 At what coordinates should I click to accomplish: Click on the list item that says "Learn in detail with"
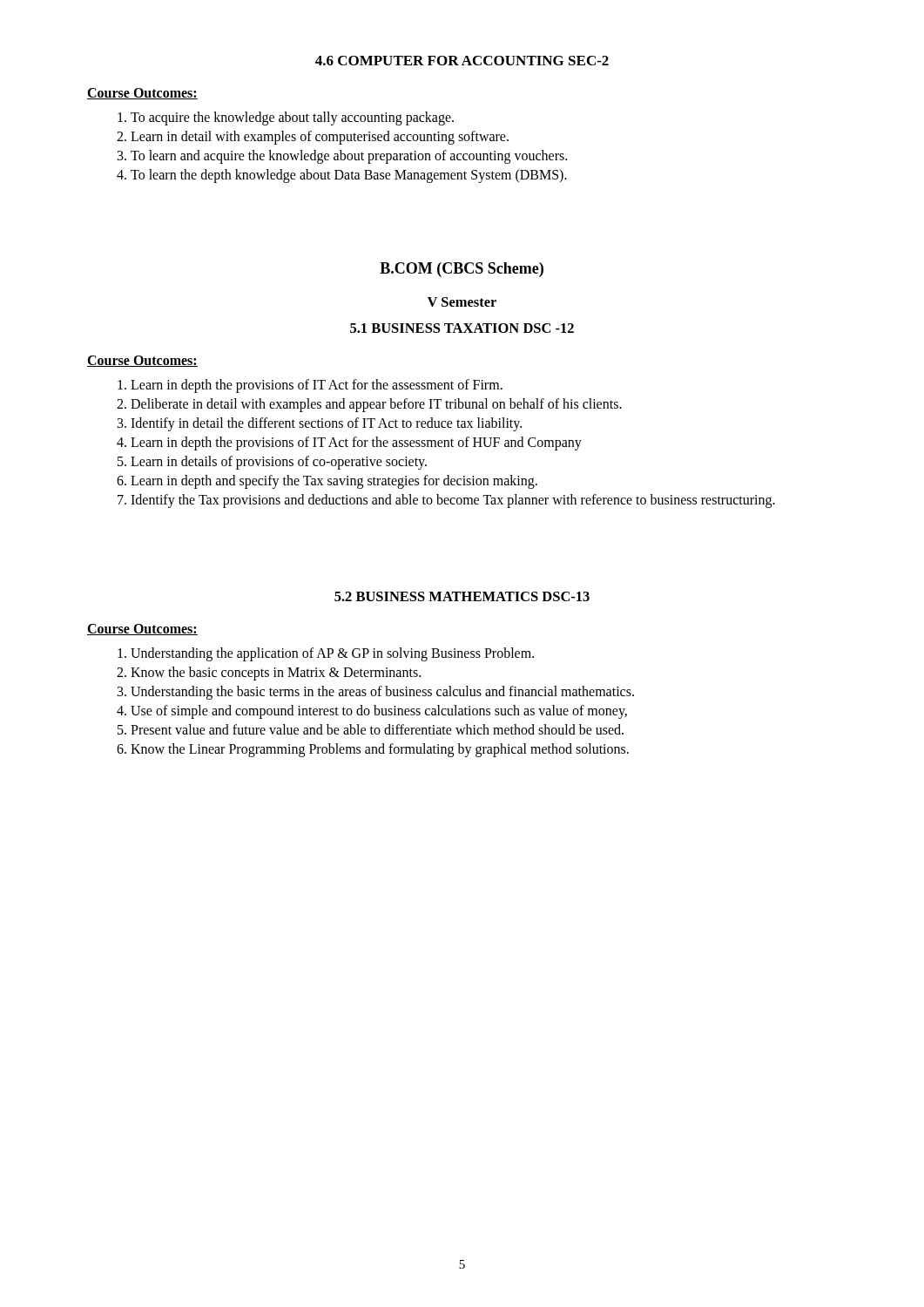pos(320,136)
